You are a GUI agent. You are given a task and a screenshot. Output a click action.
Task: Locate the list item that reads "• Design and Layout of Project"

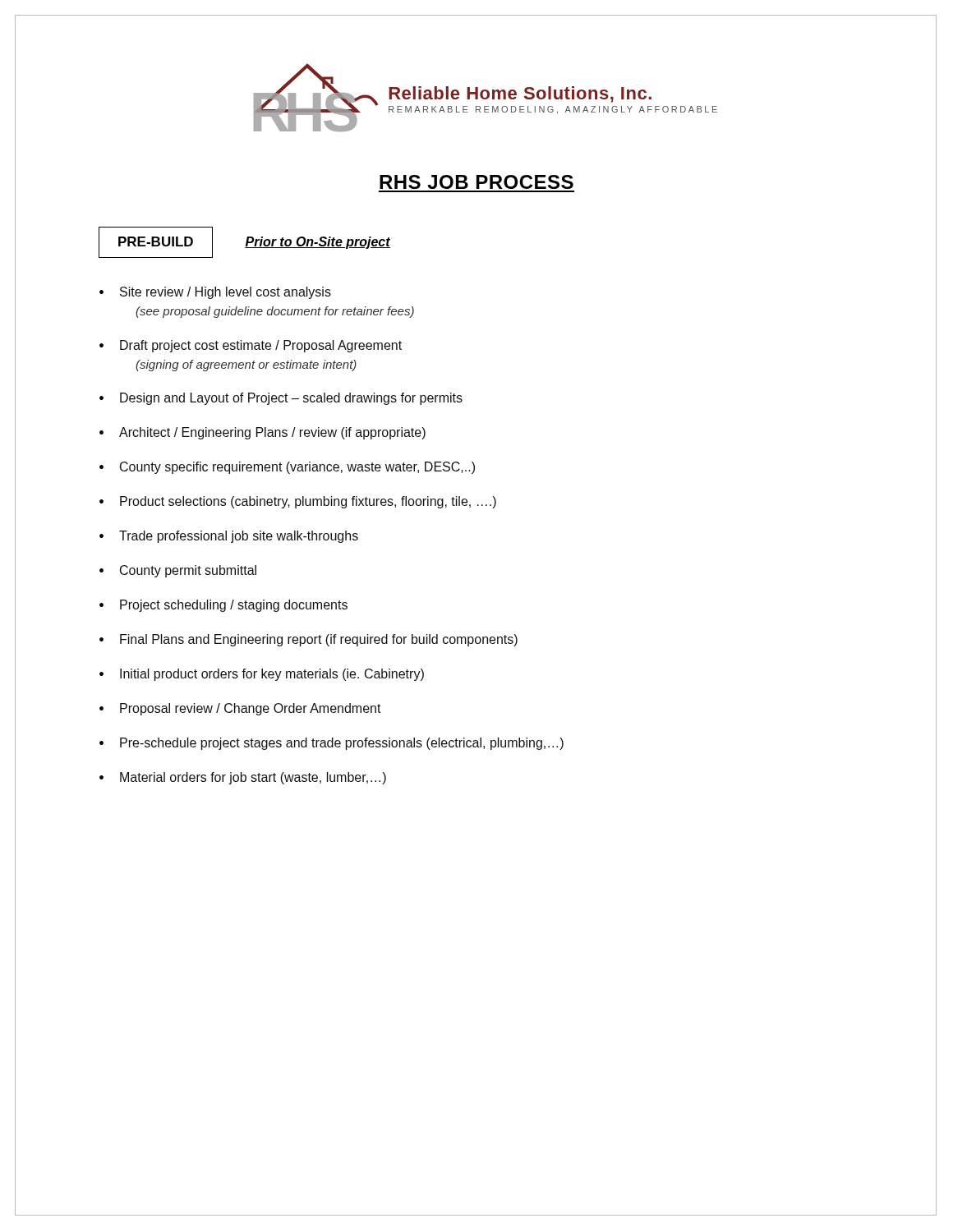click(281, 398)
